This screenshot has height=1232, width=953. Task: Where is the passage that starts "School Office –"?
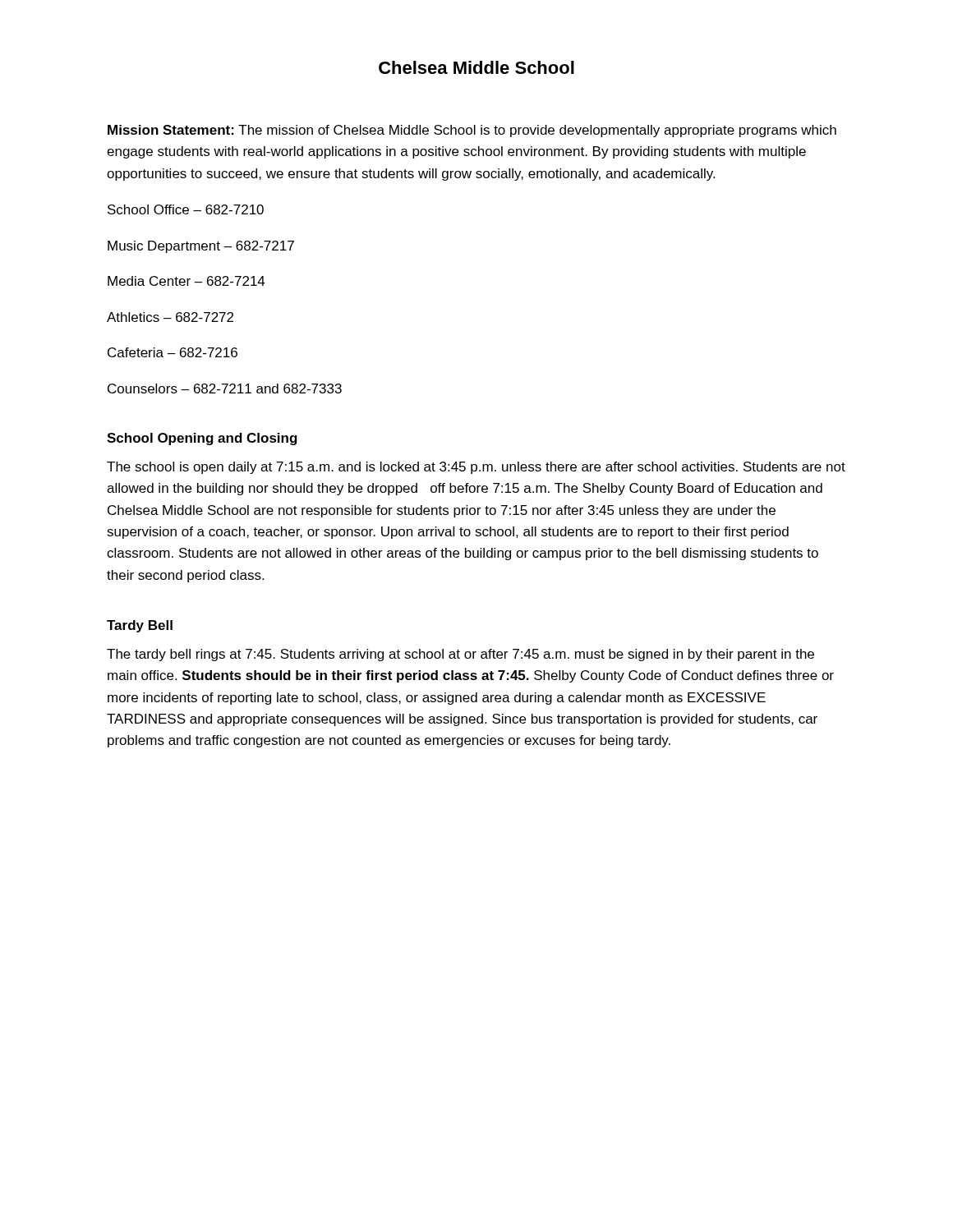(x=186, y=210)
